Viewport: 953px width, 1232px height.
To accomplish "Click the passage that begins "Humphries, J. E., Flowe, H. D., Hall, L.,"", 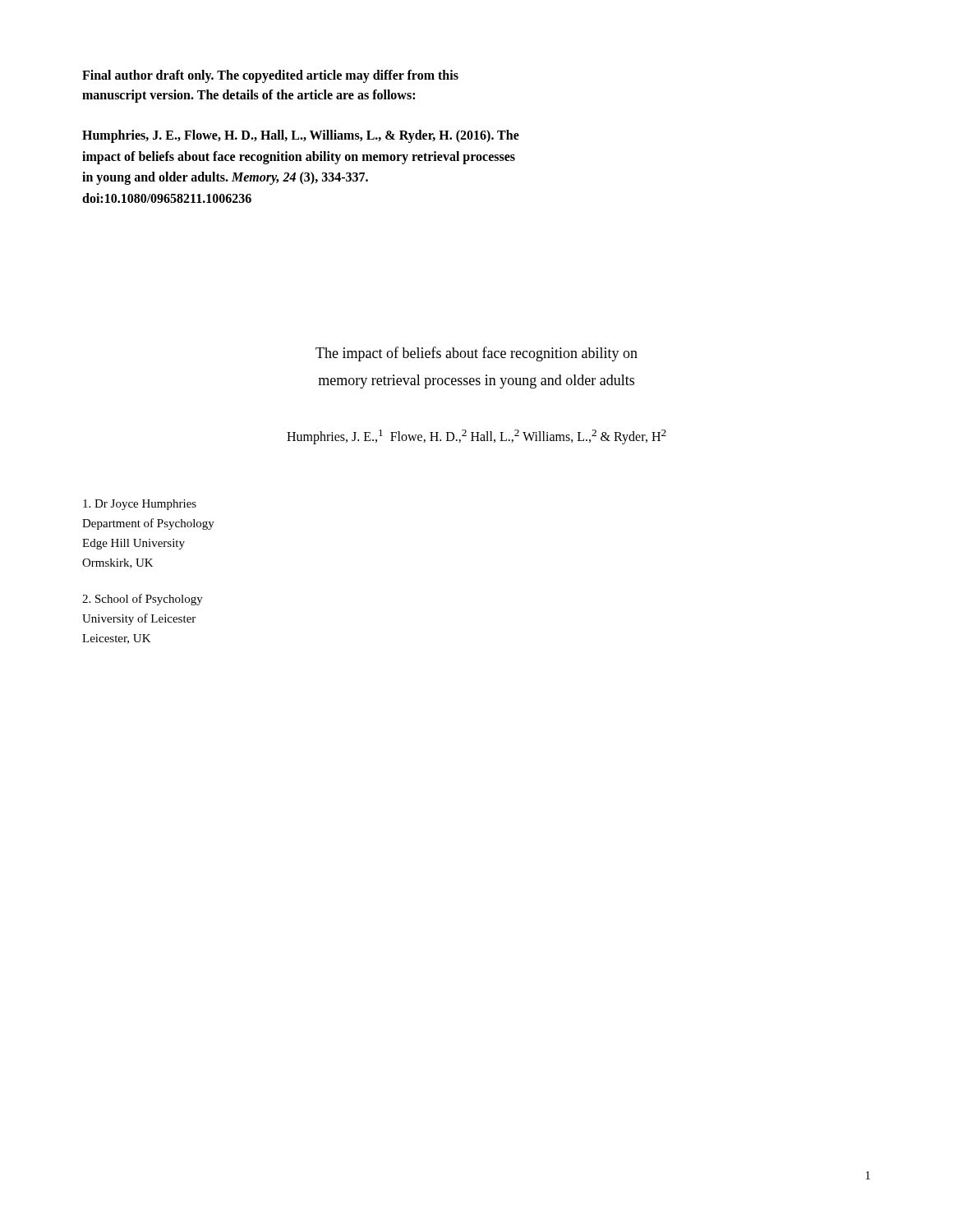I will click(301, 167).
